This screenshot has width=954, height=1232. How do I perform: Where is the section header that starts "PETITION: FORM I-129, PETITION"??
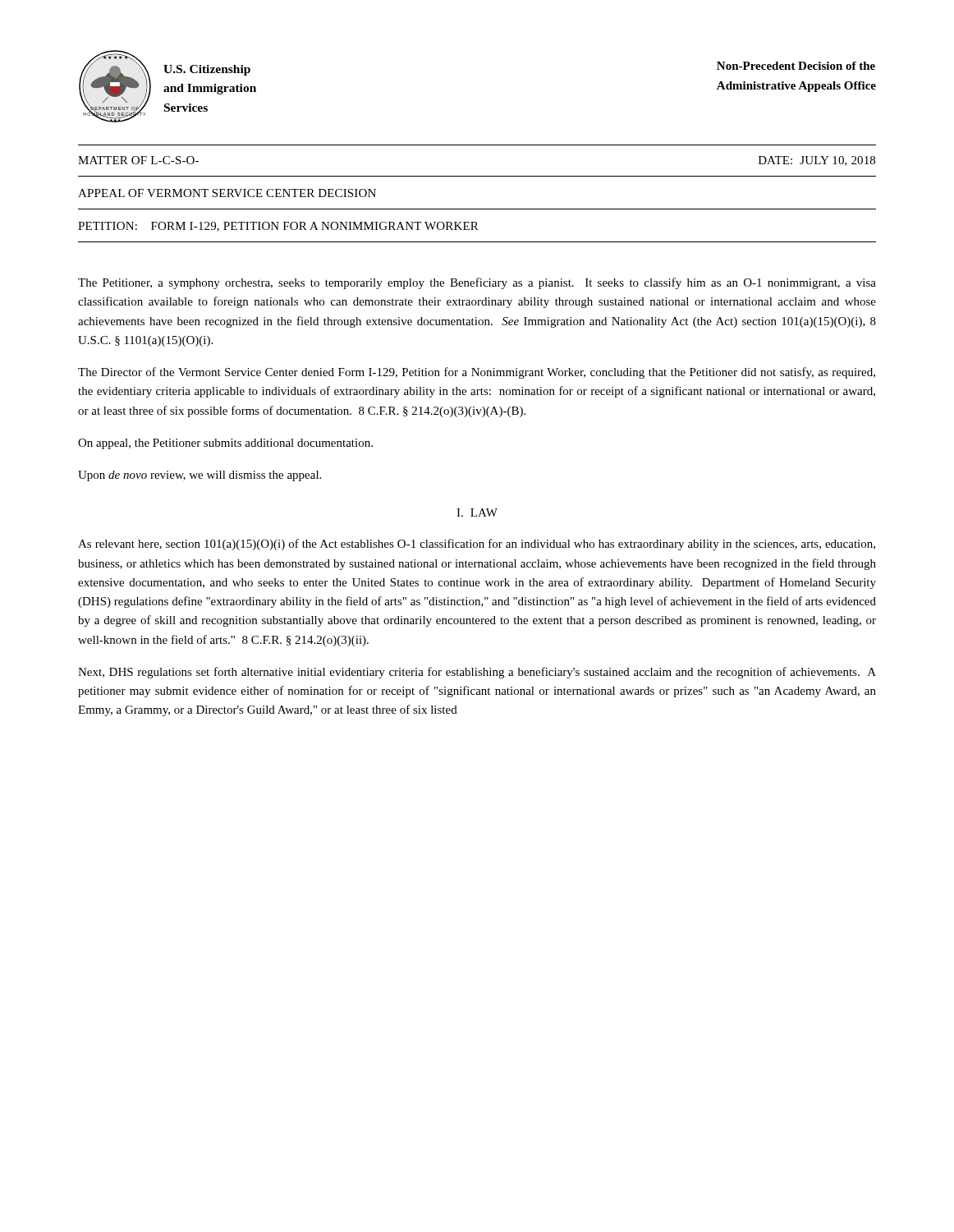click(x=278, y=226)
